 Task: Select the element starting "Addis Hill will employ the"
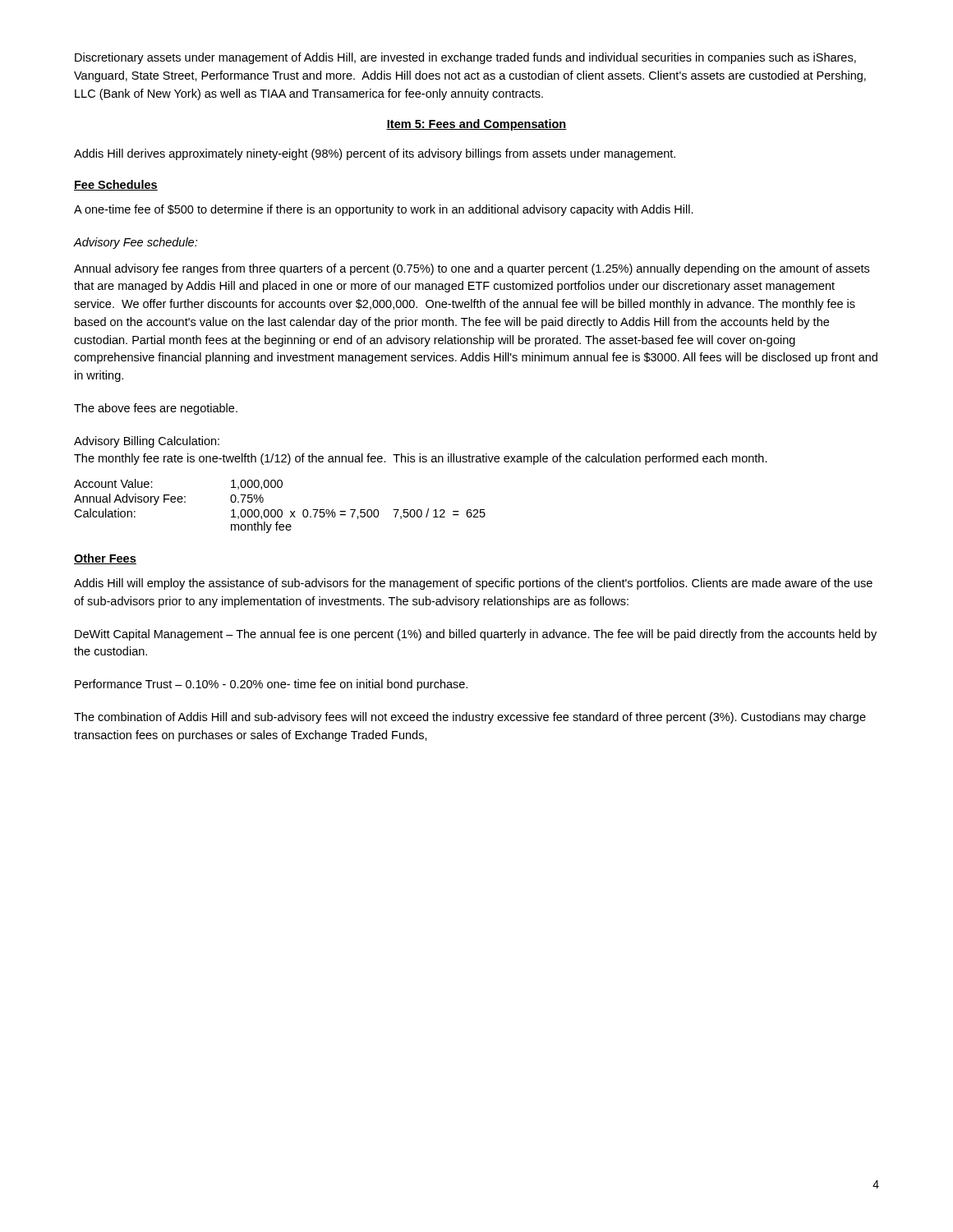click(473, 592)
